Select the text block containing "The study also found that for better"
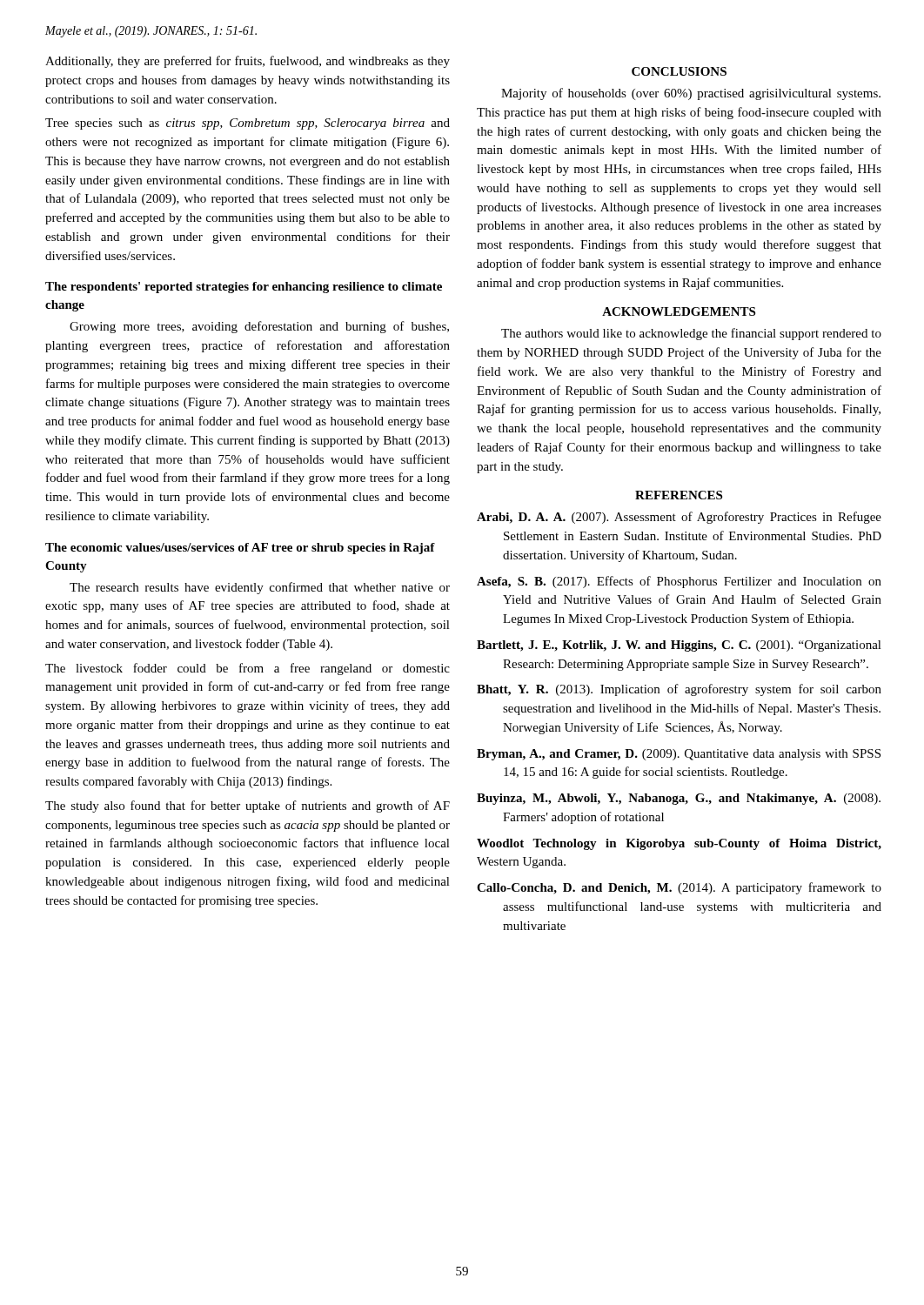Viewport: 924px width, 1305px height. click(248, 853)
